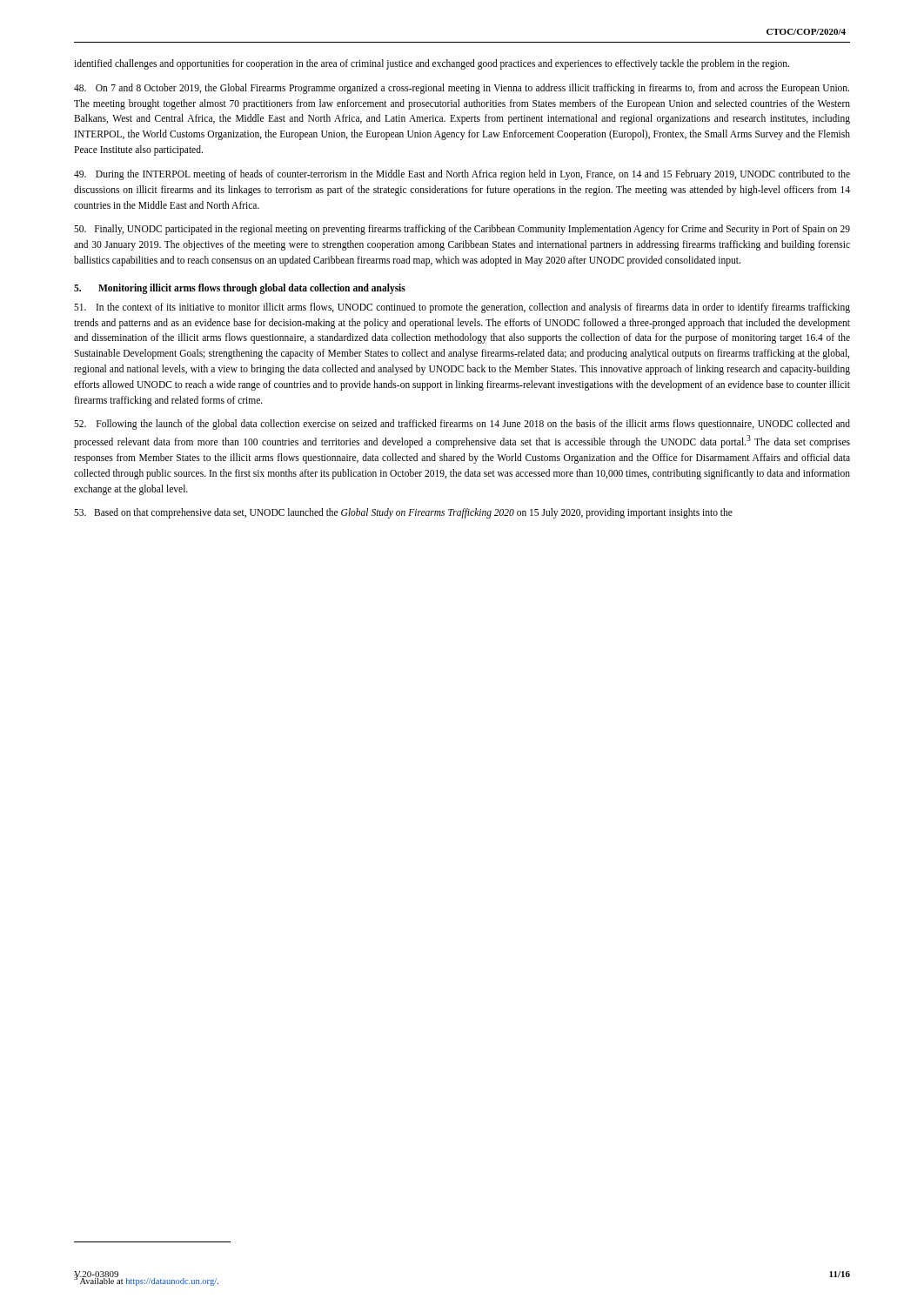Click on the text block starting "Finally, UNODC participated"

[x=462, y=245]
